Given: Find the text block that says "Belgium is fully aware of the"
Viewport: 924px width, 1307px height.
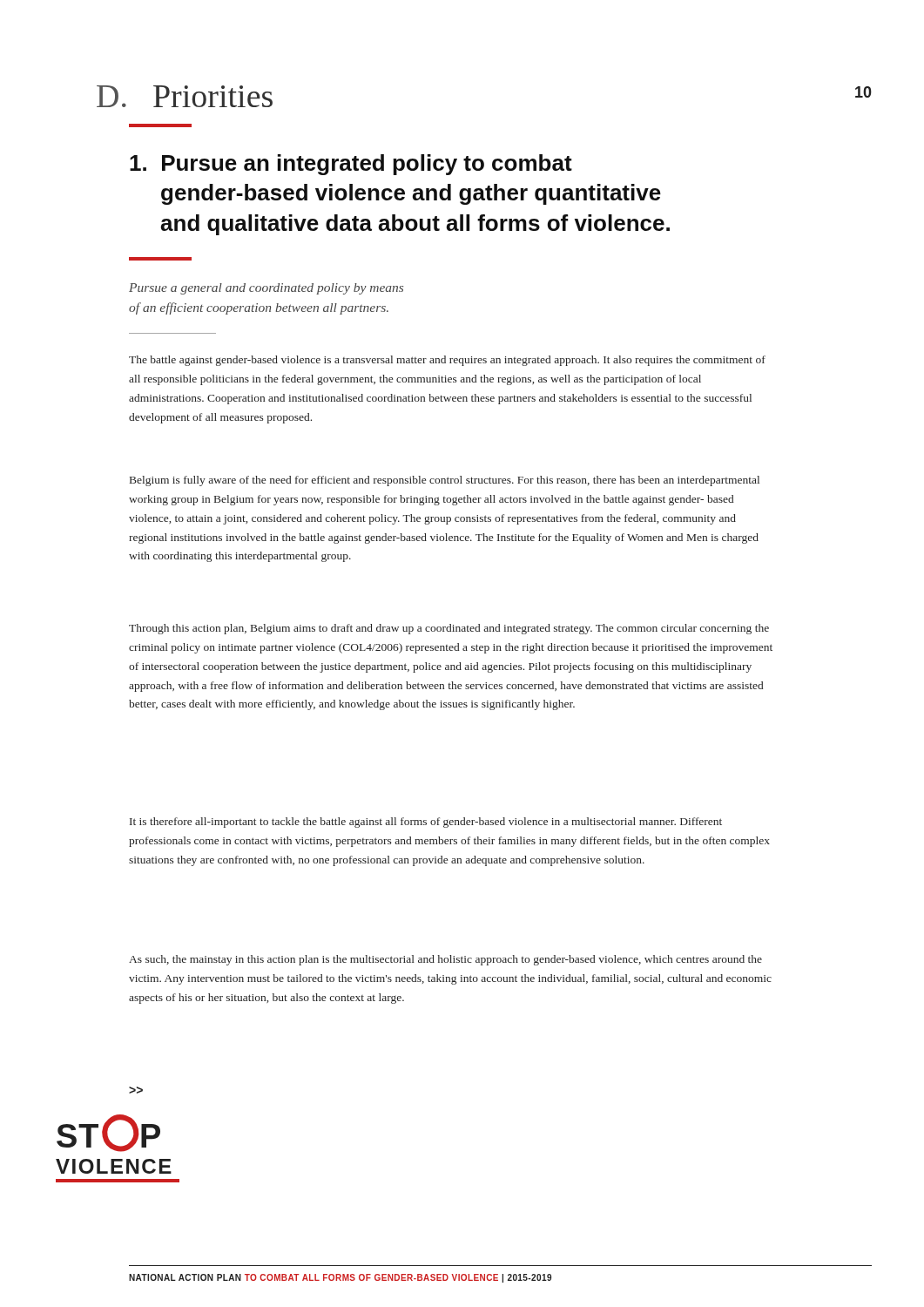Looking at the screenshot, I should (444, 518).
